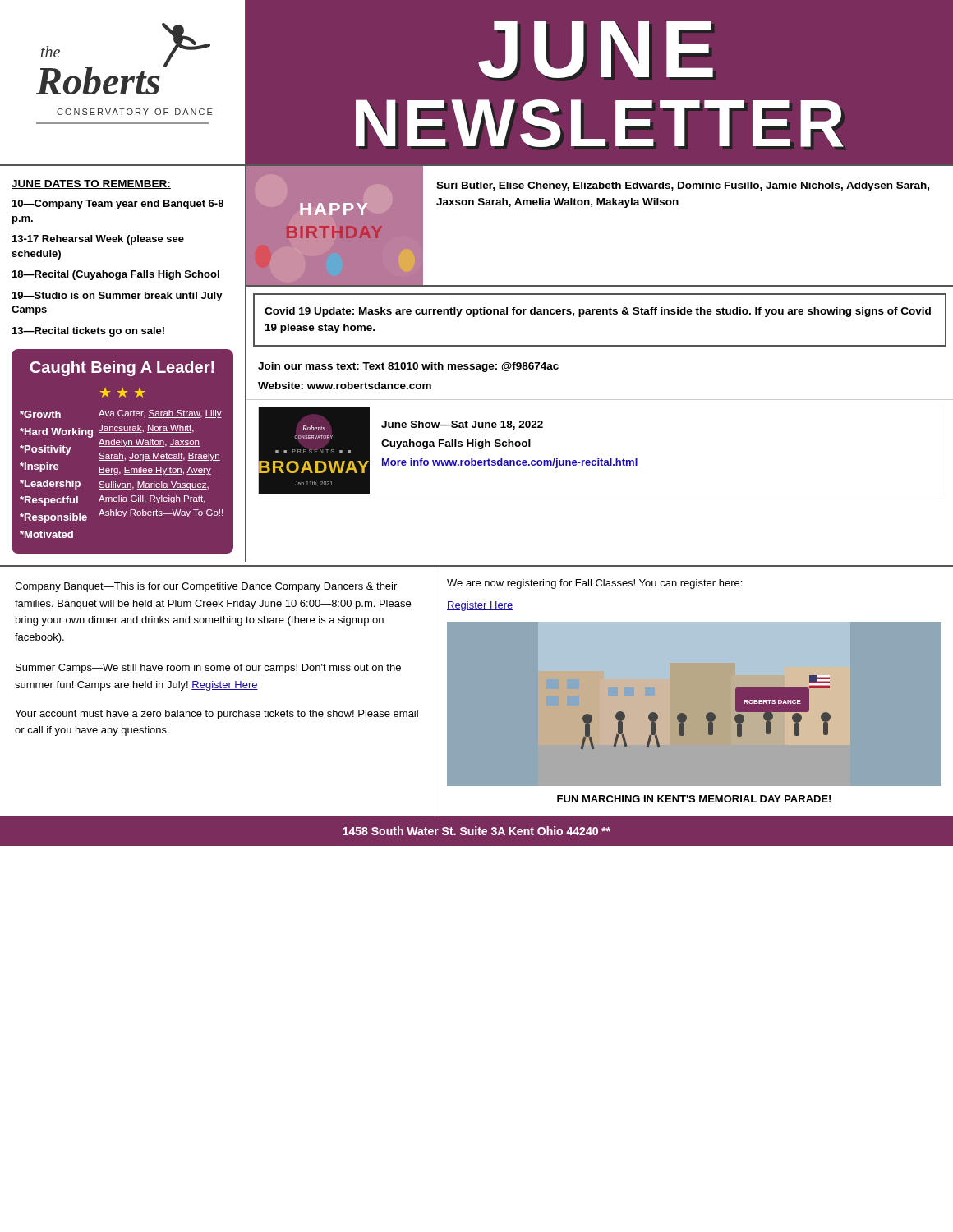Locate the region starting "Covid 19 Update: Masks are currently"

[x=598, y=319]
